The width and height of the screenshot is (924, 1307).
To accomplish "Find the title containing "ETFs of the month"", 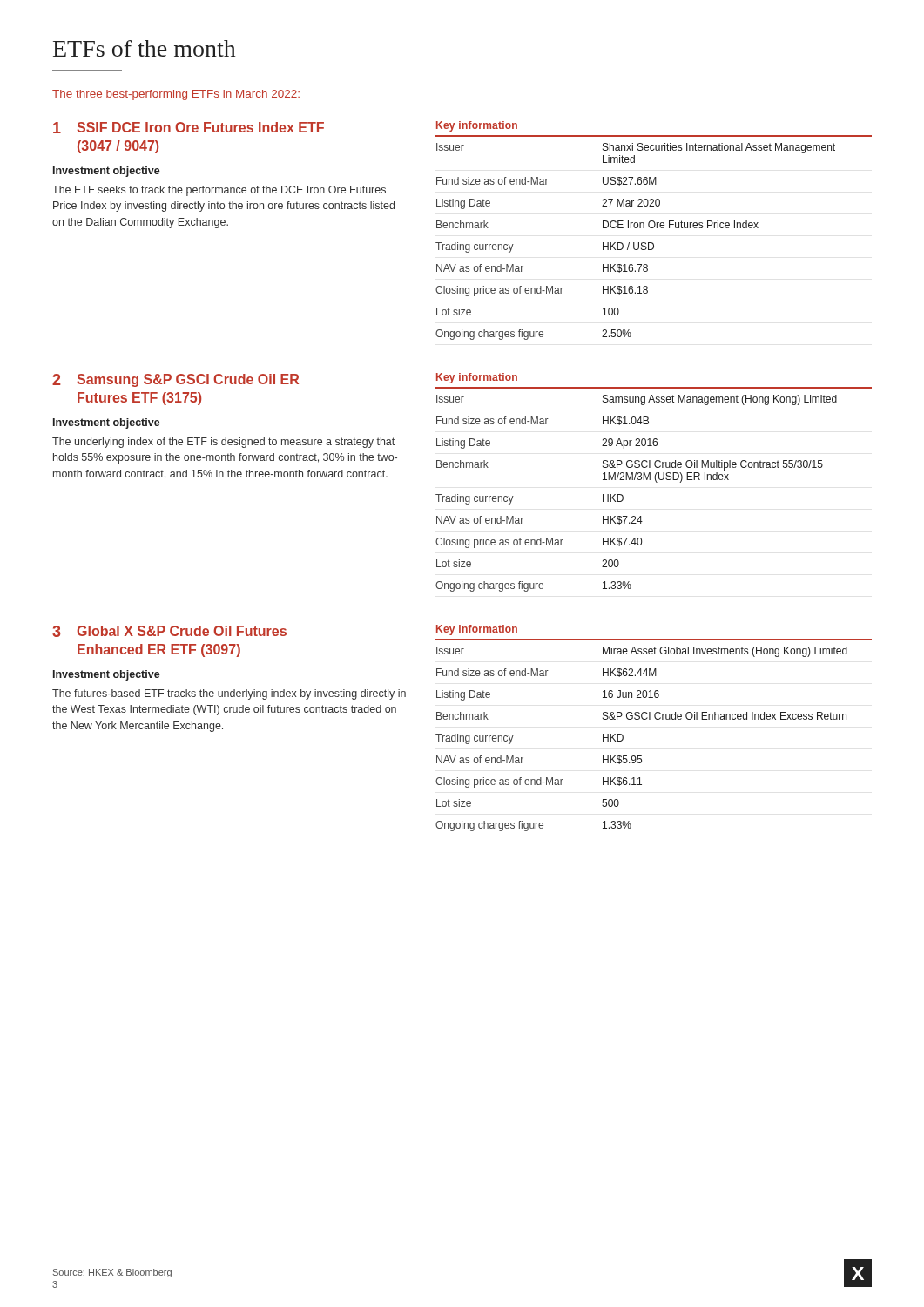I will pos(144,48).
